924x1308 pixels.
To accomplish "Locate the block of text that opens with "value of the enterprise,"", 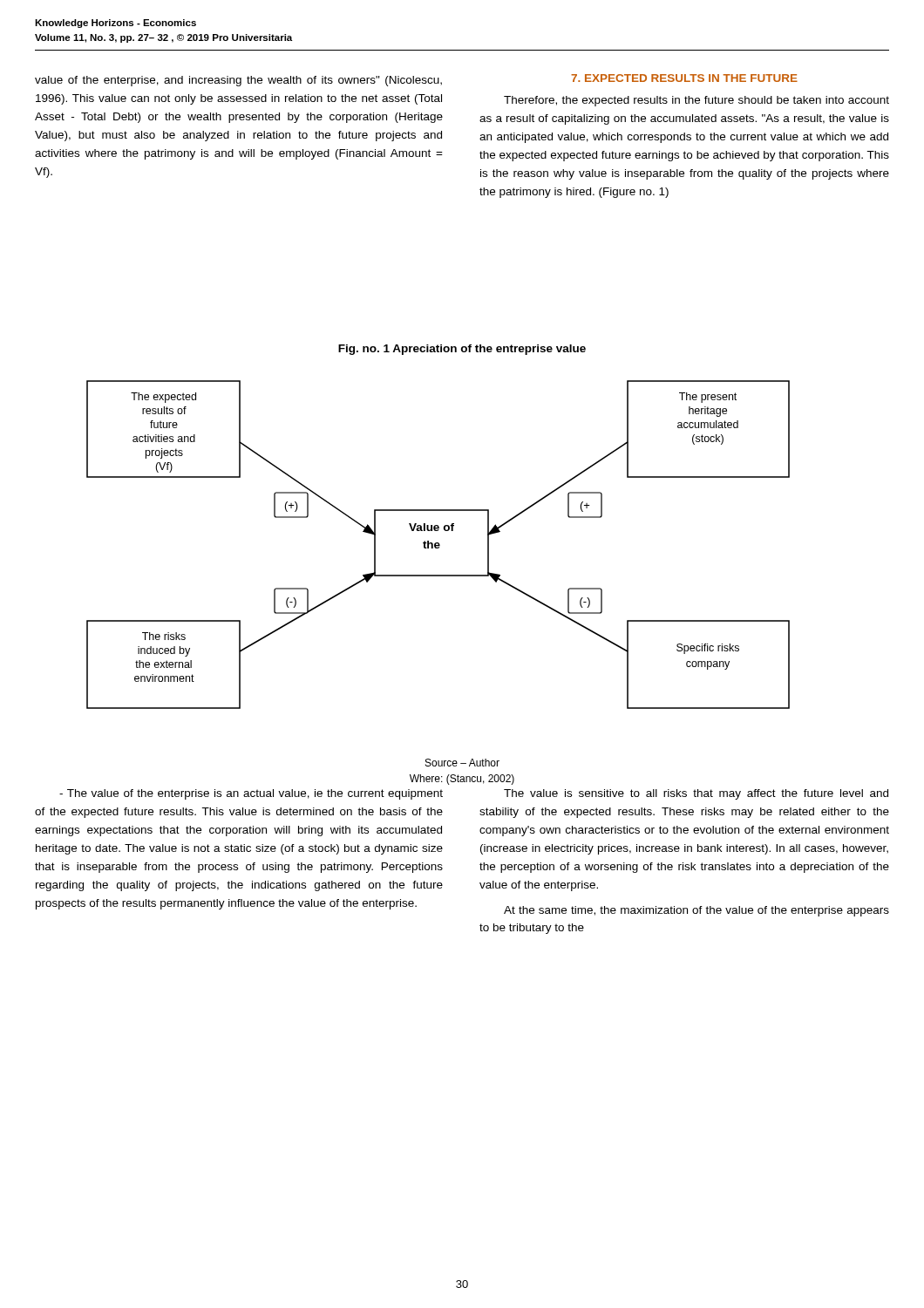I will [239, 126].
